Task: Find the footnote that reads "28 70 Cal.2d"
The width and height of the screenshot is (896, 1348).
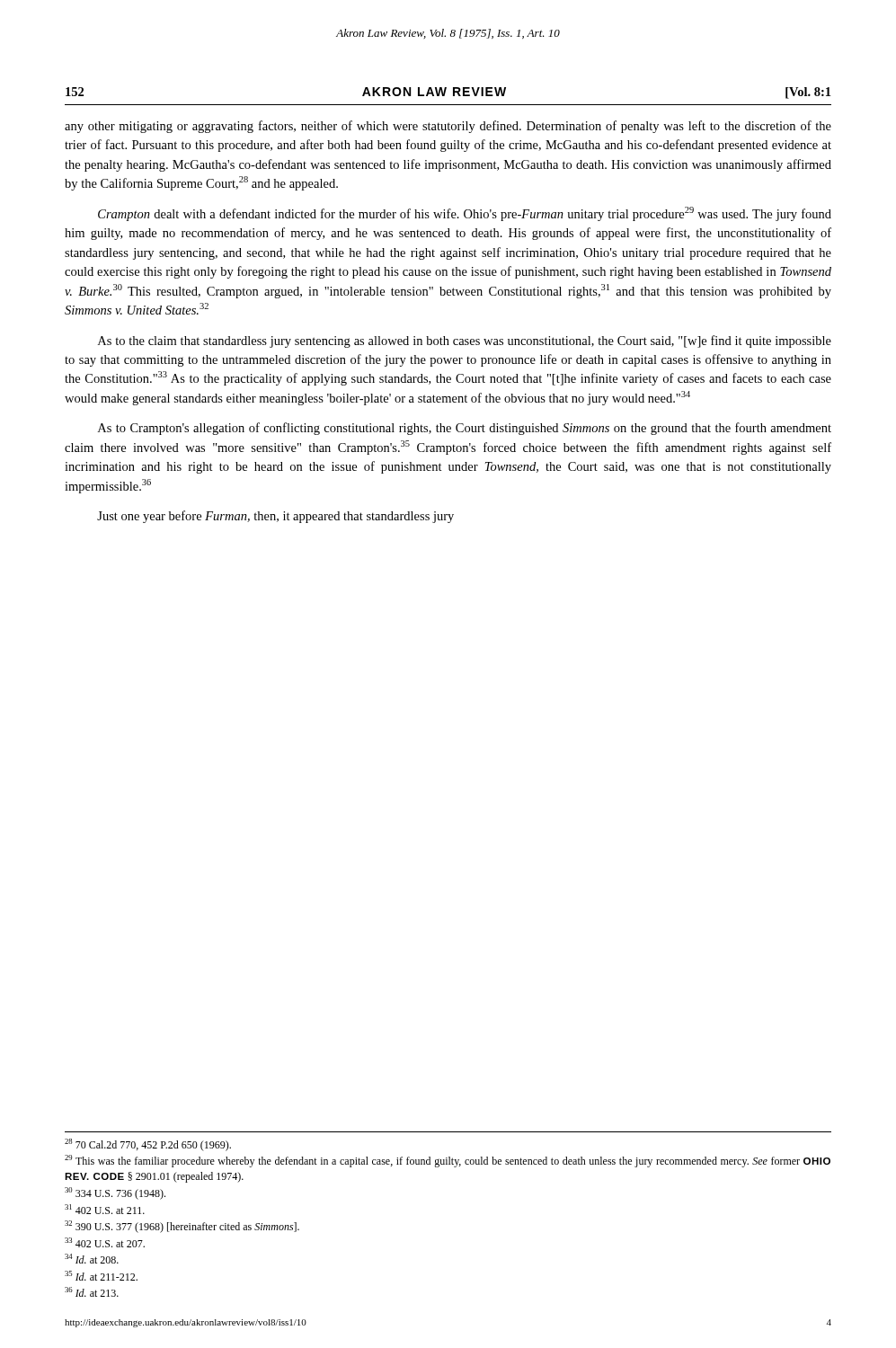Action: 148,1144
